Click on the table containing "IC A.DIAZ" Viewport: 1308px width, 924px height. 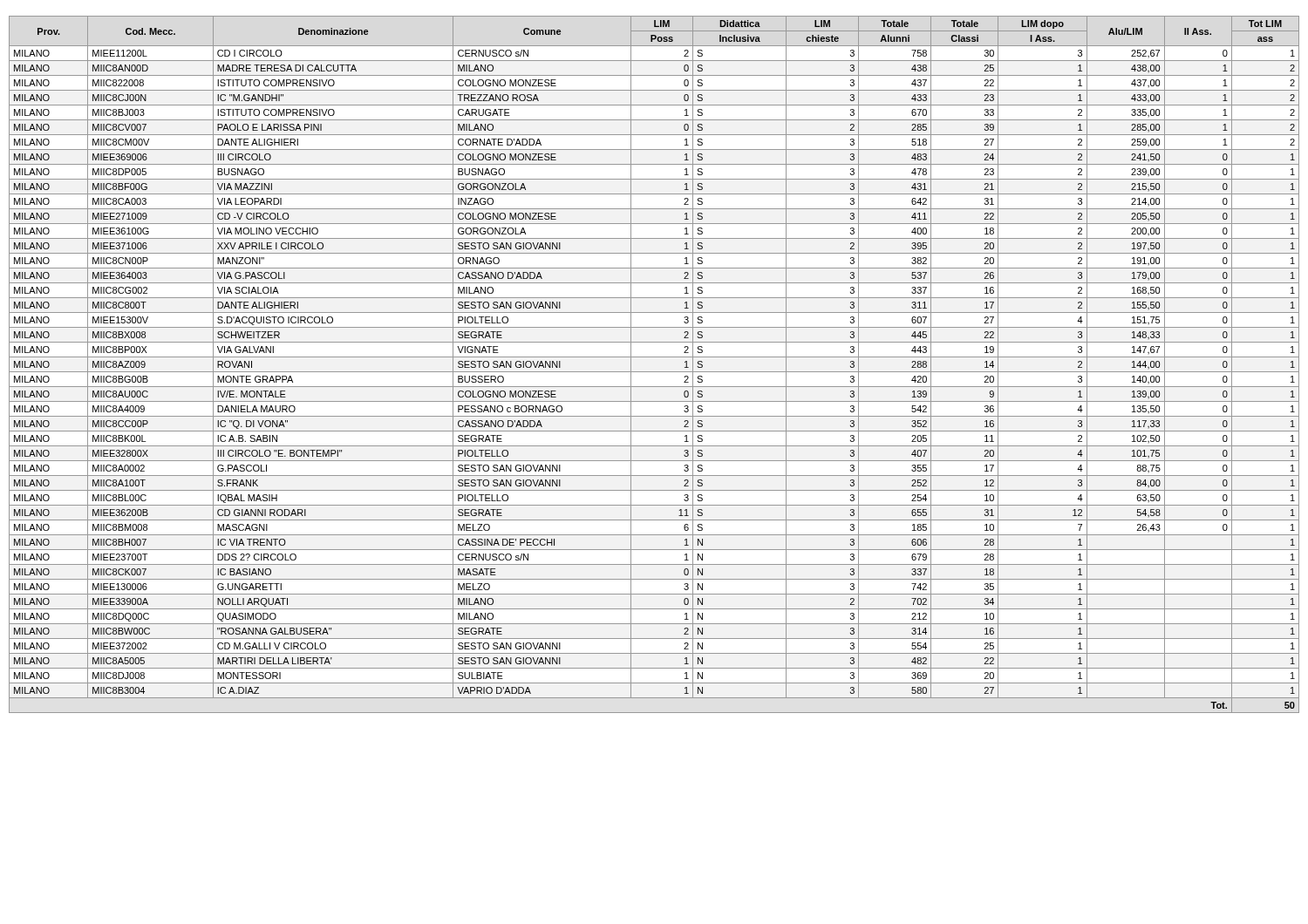pos(654,364)
